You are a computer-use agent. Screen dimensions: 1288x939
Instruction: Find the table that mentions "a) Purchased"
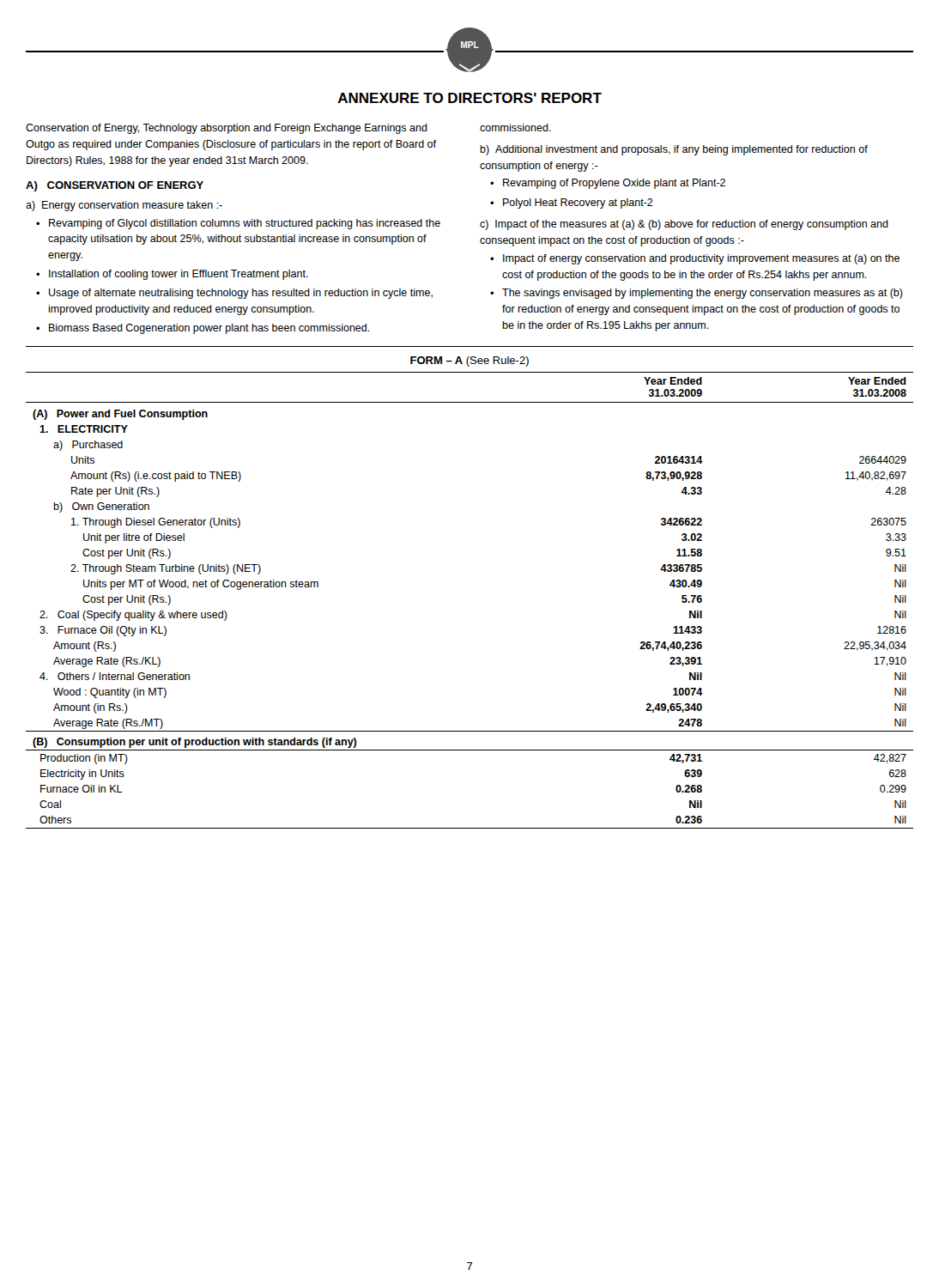tap(470, 600)
